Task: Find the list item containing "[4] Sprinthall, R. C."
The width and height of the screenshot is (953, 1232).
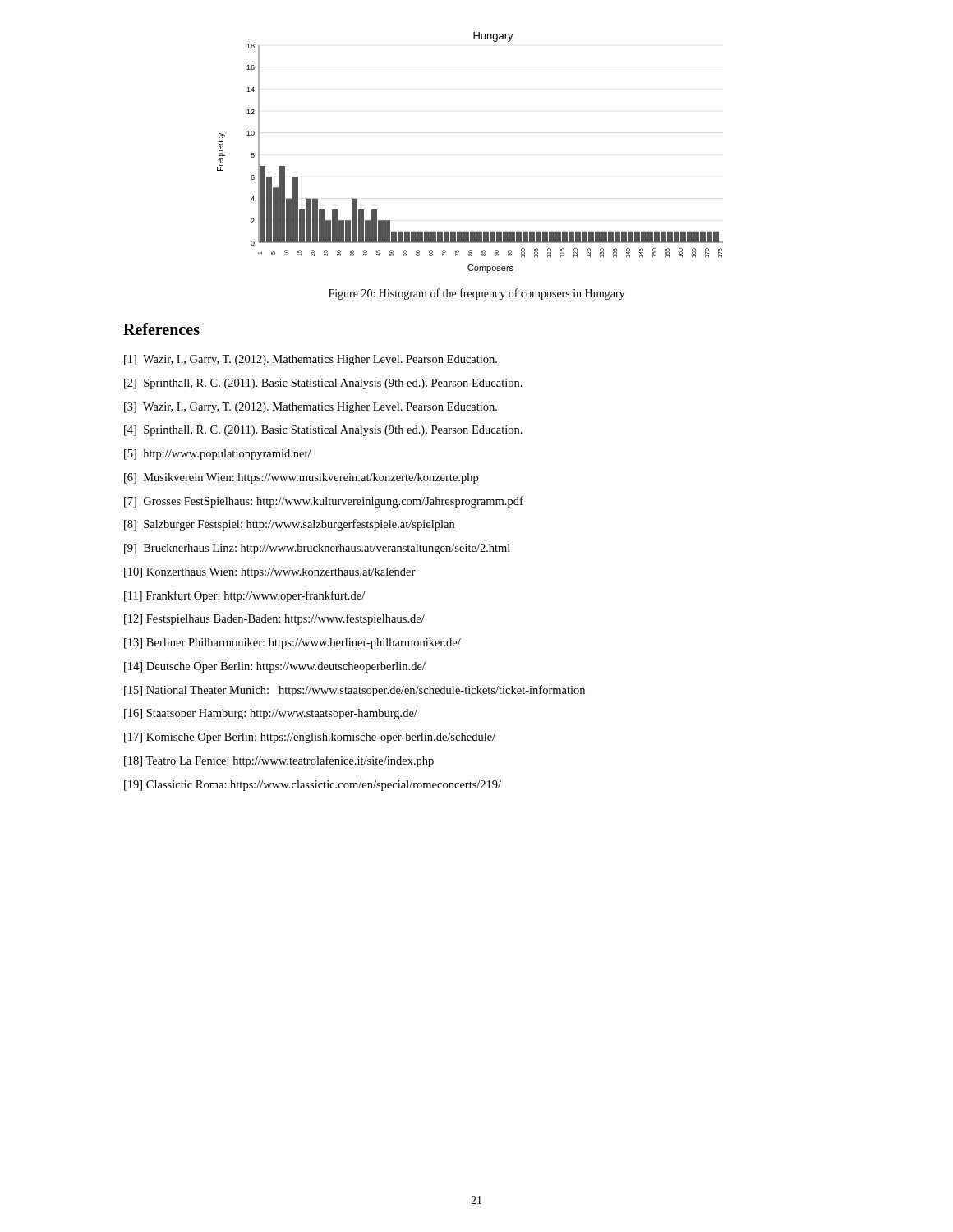Action: tap(323, 430)
